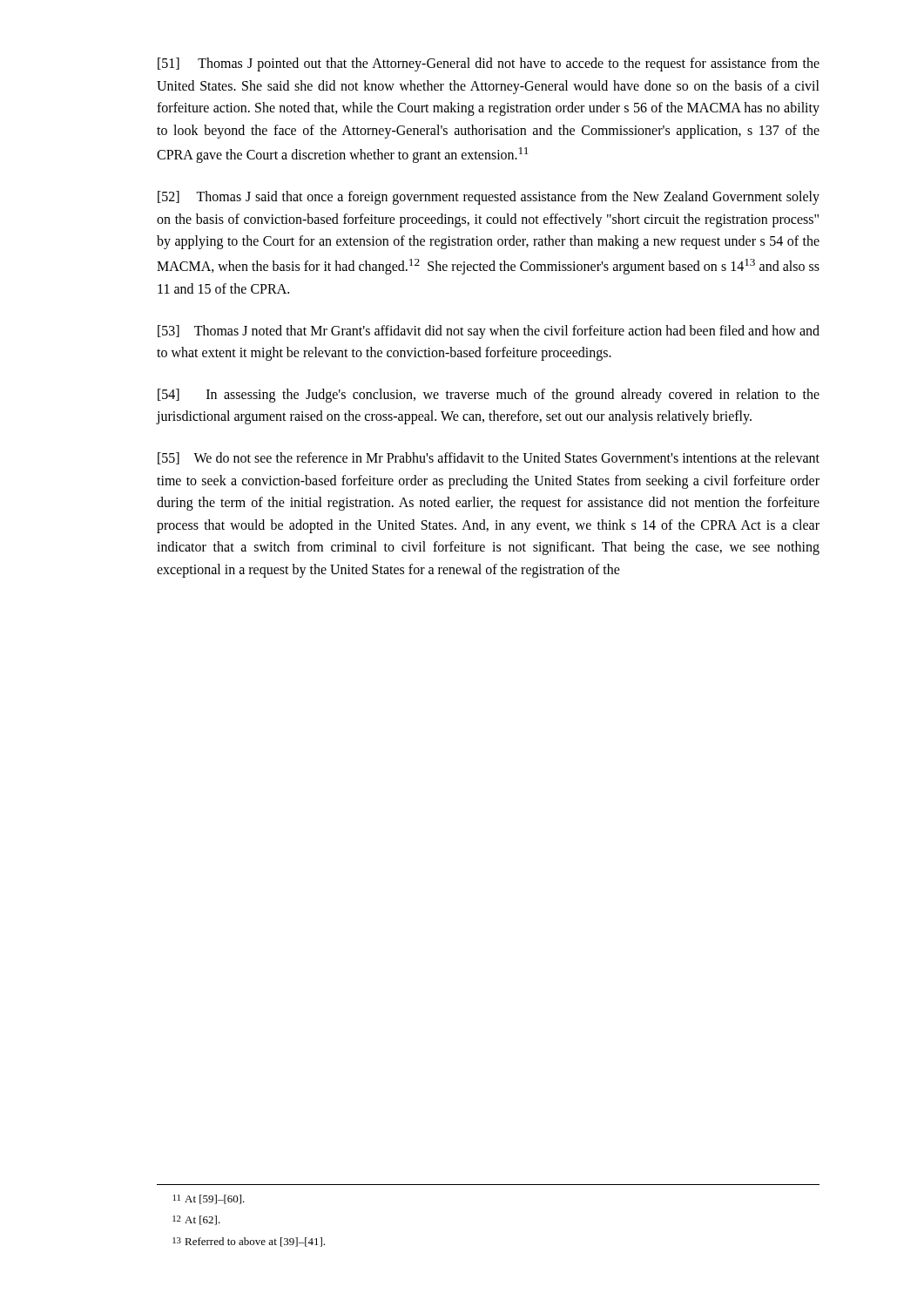Navigate to the text starting "[55] We do not see the"
The image size is (924, 1307).
[x=488, y=514]
